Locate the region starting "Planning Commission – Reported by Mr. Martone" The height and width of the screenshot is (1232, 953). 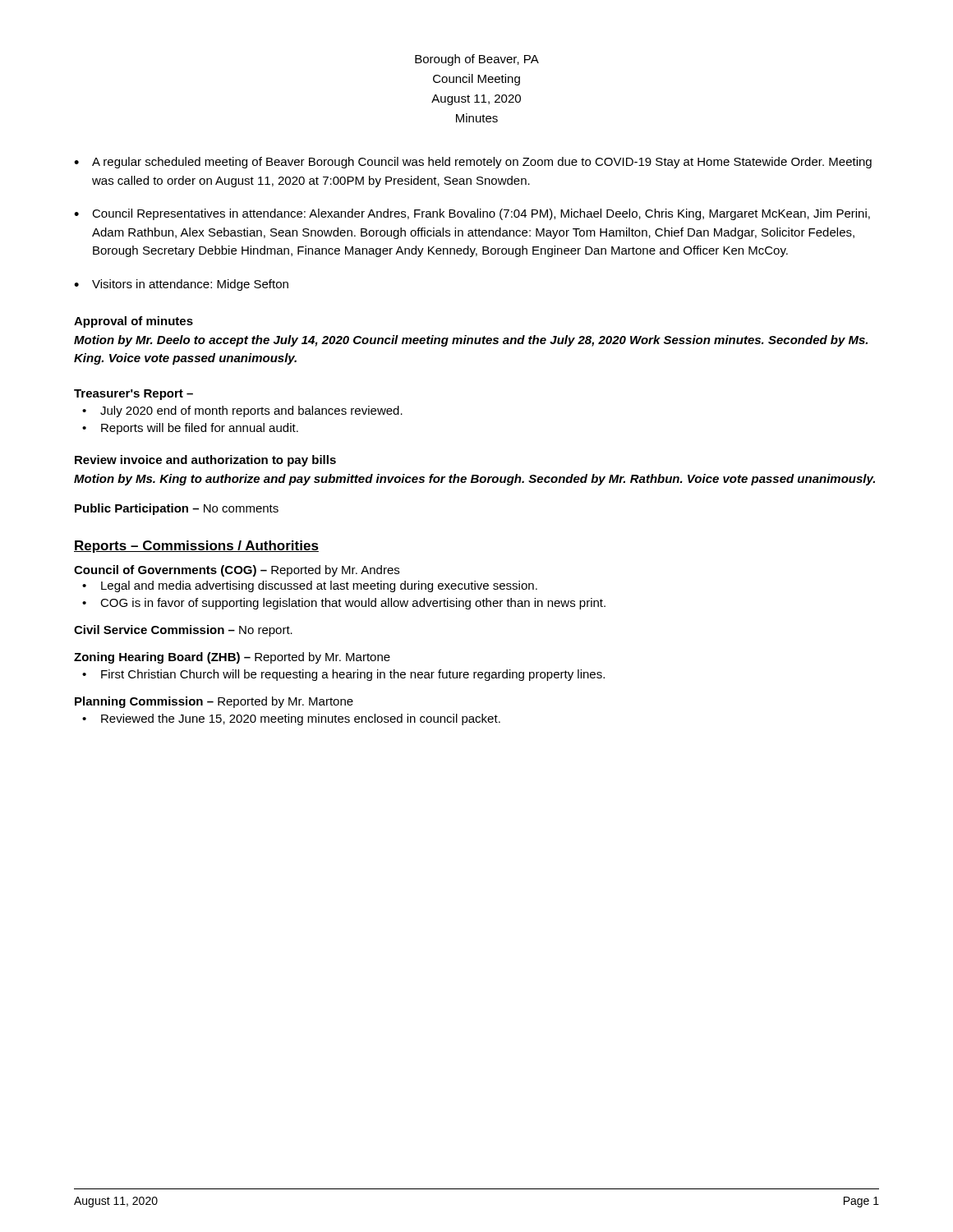tap(214, 701)
